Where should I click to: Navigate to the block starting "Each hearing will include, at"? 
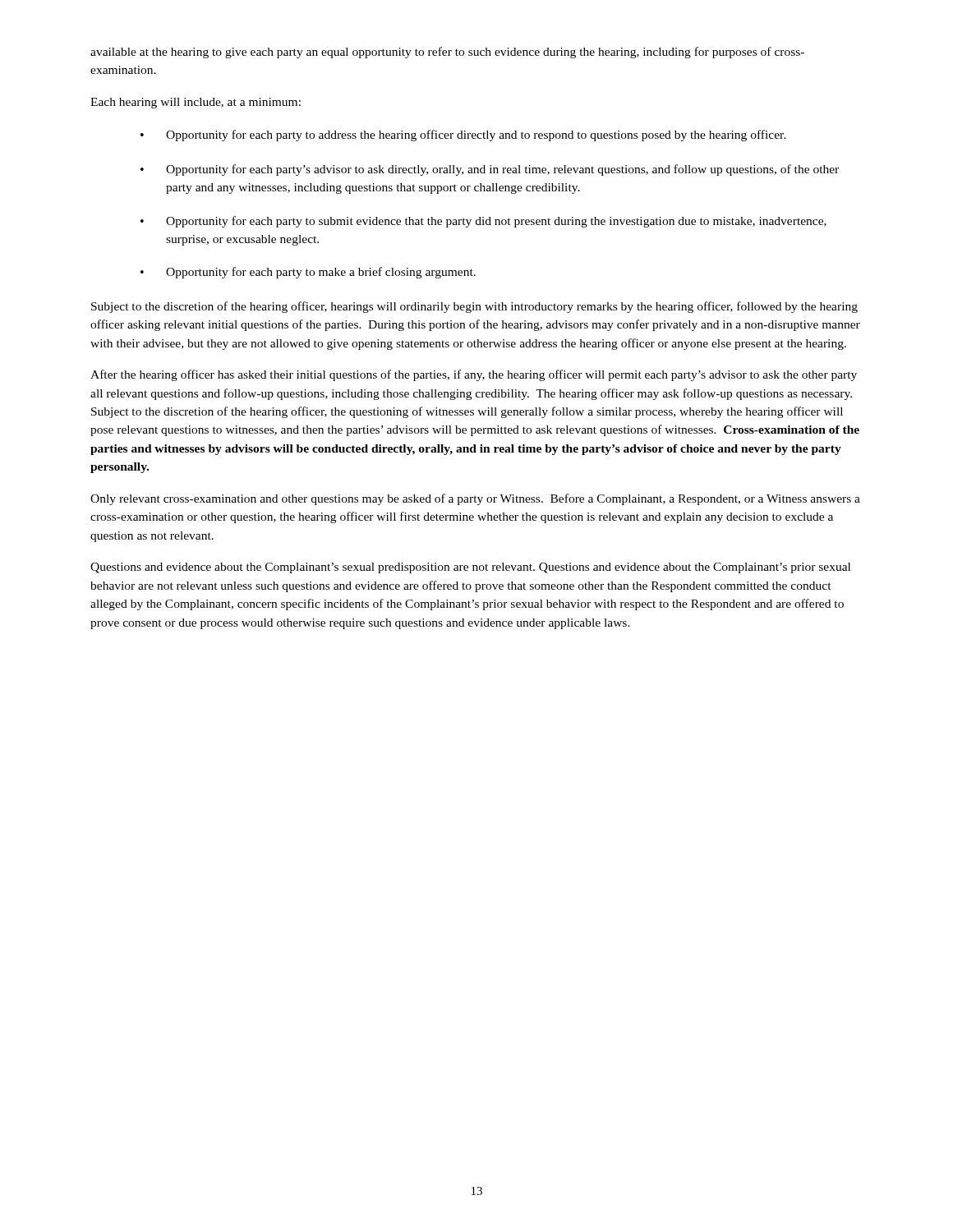196,101
